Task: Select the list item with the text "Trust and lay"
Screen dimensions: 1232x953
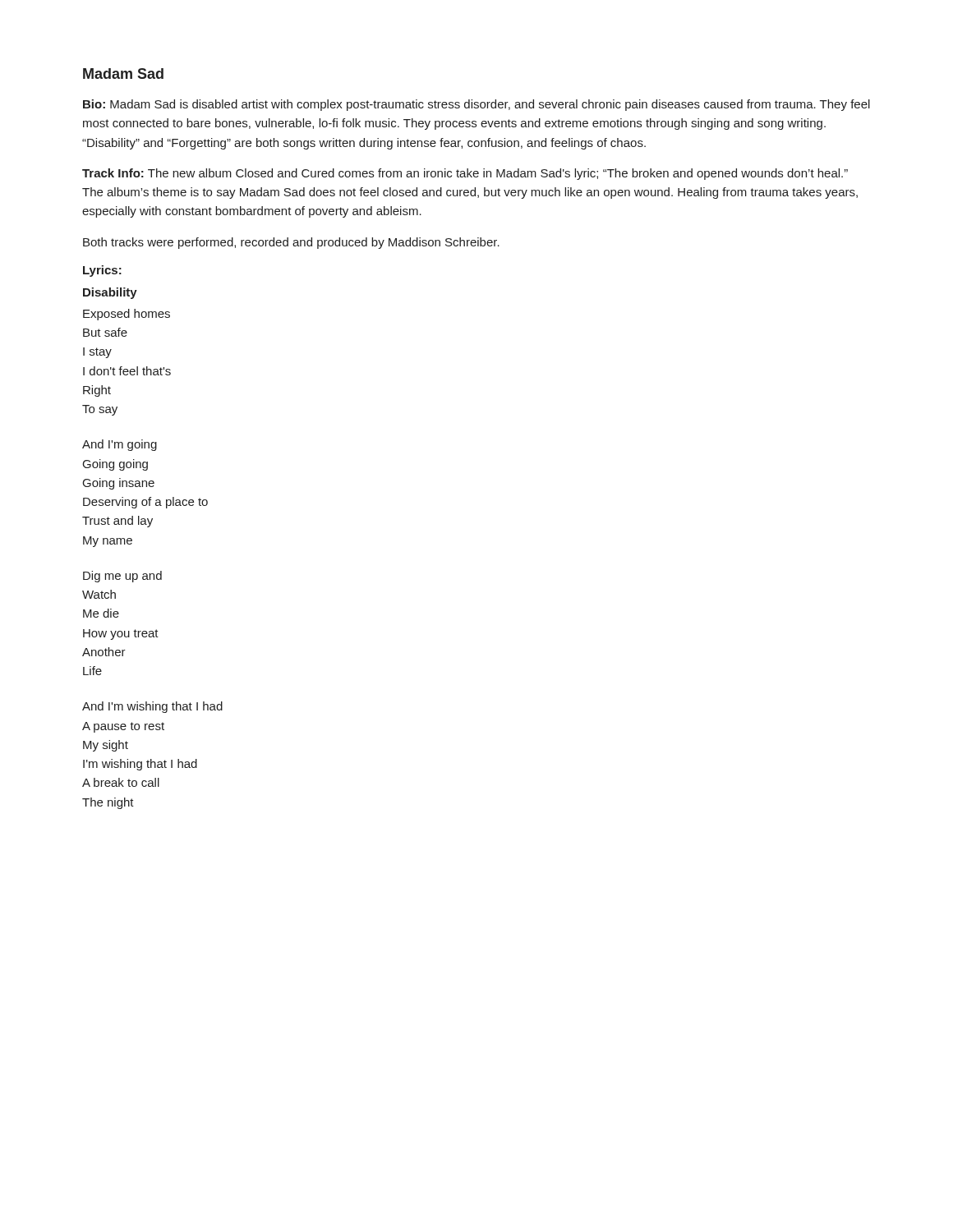Action: 118,521
